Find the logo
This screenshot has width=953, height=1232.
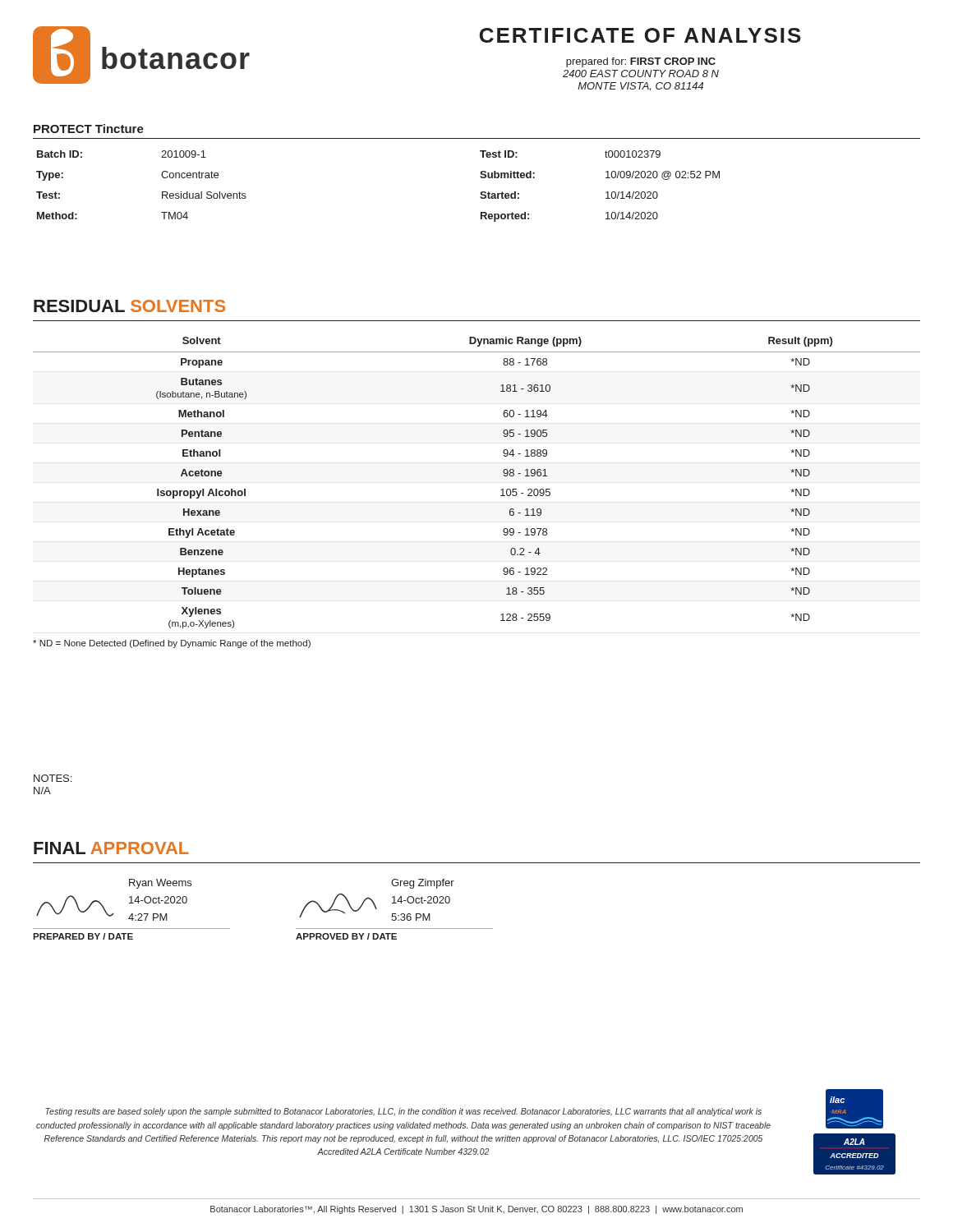point(156,57)
